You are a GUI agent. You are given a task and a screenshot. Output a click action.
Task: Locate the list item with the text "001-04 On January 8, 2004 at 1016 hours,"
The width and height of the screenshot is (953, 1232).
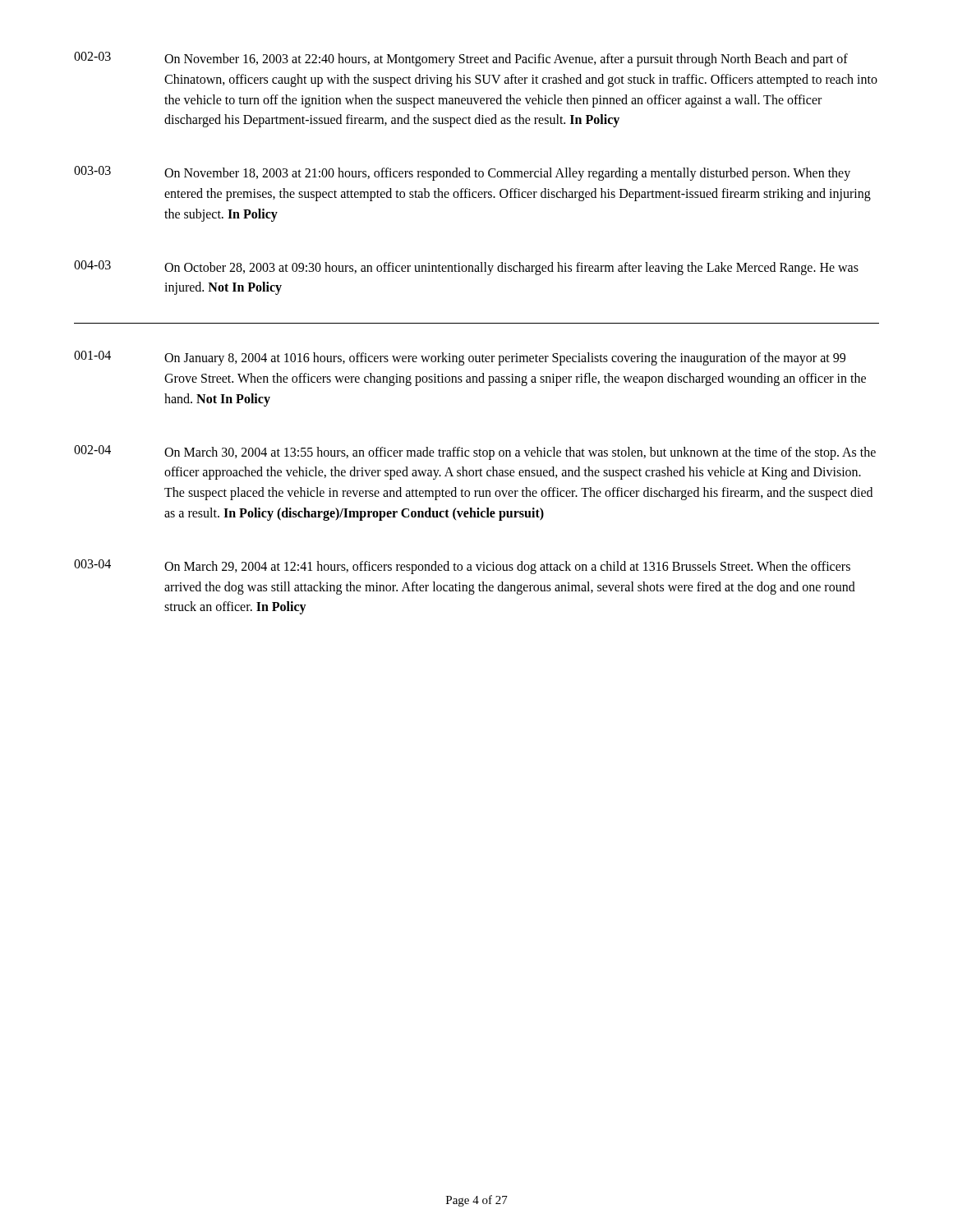pos(476,379)
